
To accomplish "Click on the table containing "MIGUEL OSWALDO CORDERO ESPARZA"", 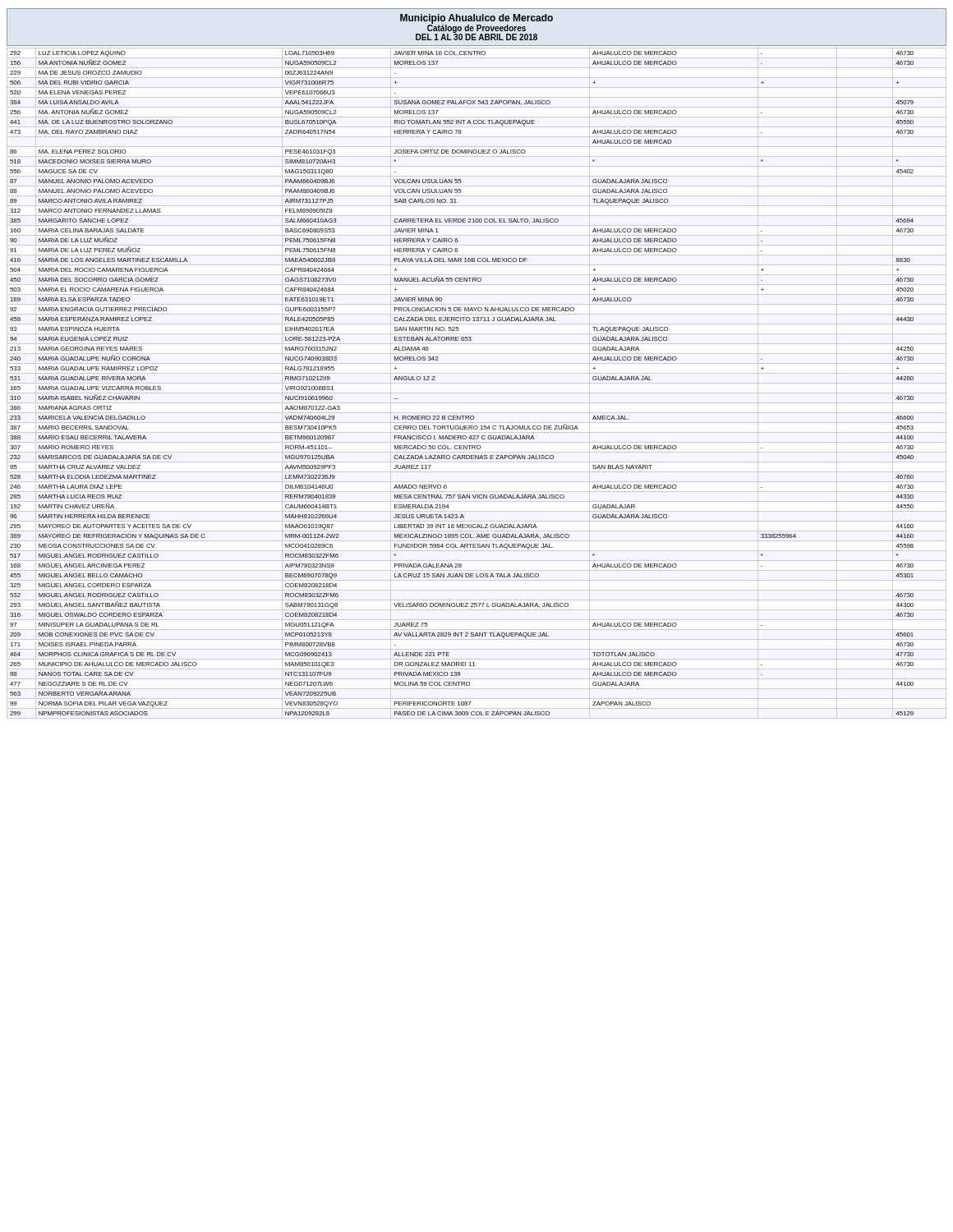I will pyautogui.click(x=476, y=383).
